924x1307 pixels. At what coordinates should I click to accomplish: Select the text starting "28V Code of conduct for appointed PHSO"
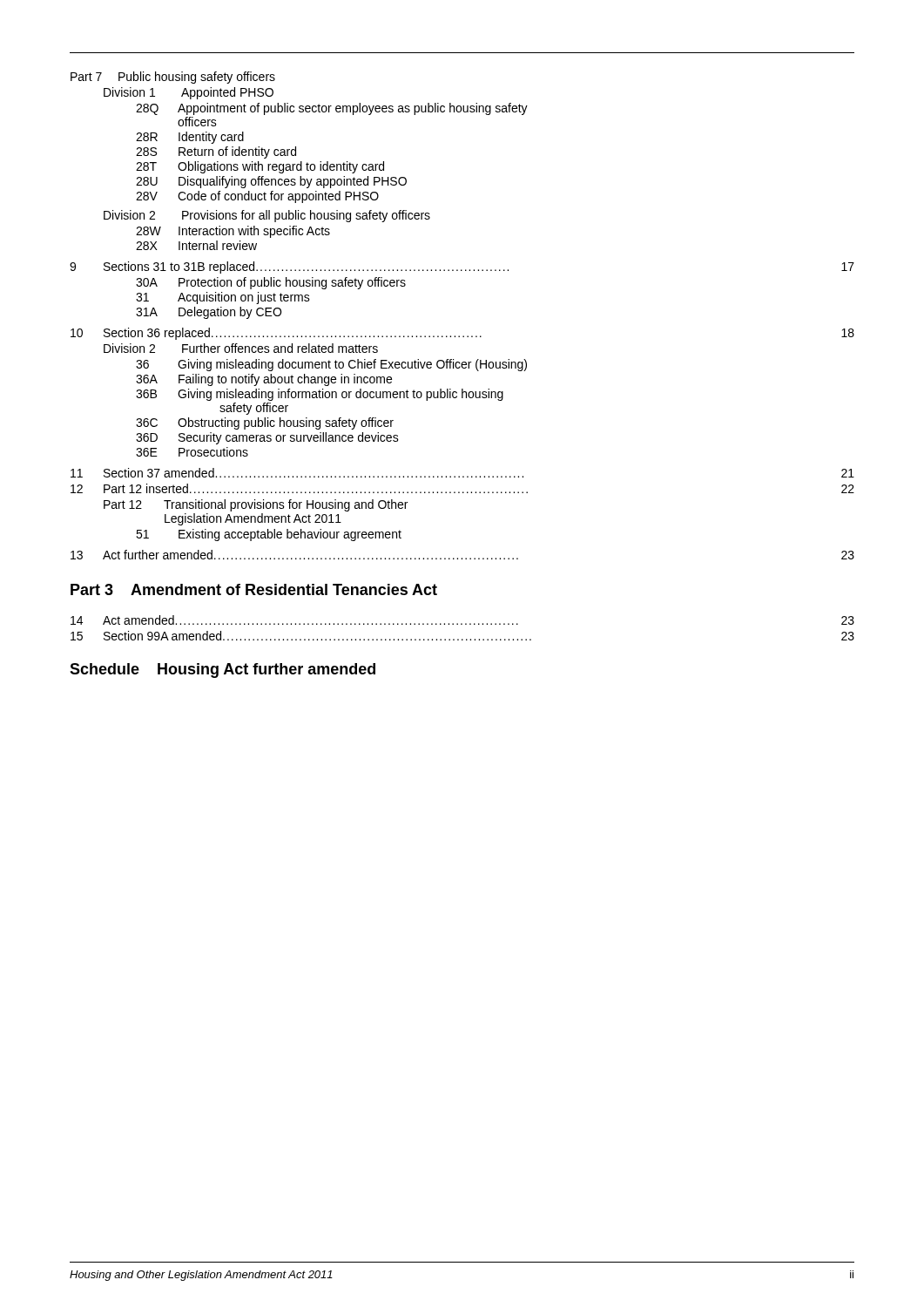[x=257, y=197]
